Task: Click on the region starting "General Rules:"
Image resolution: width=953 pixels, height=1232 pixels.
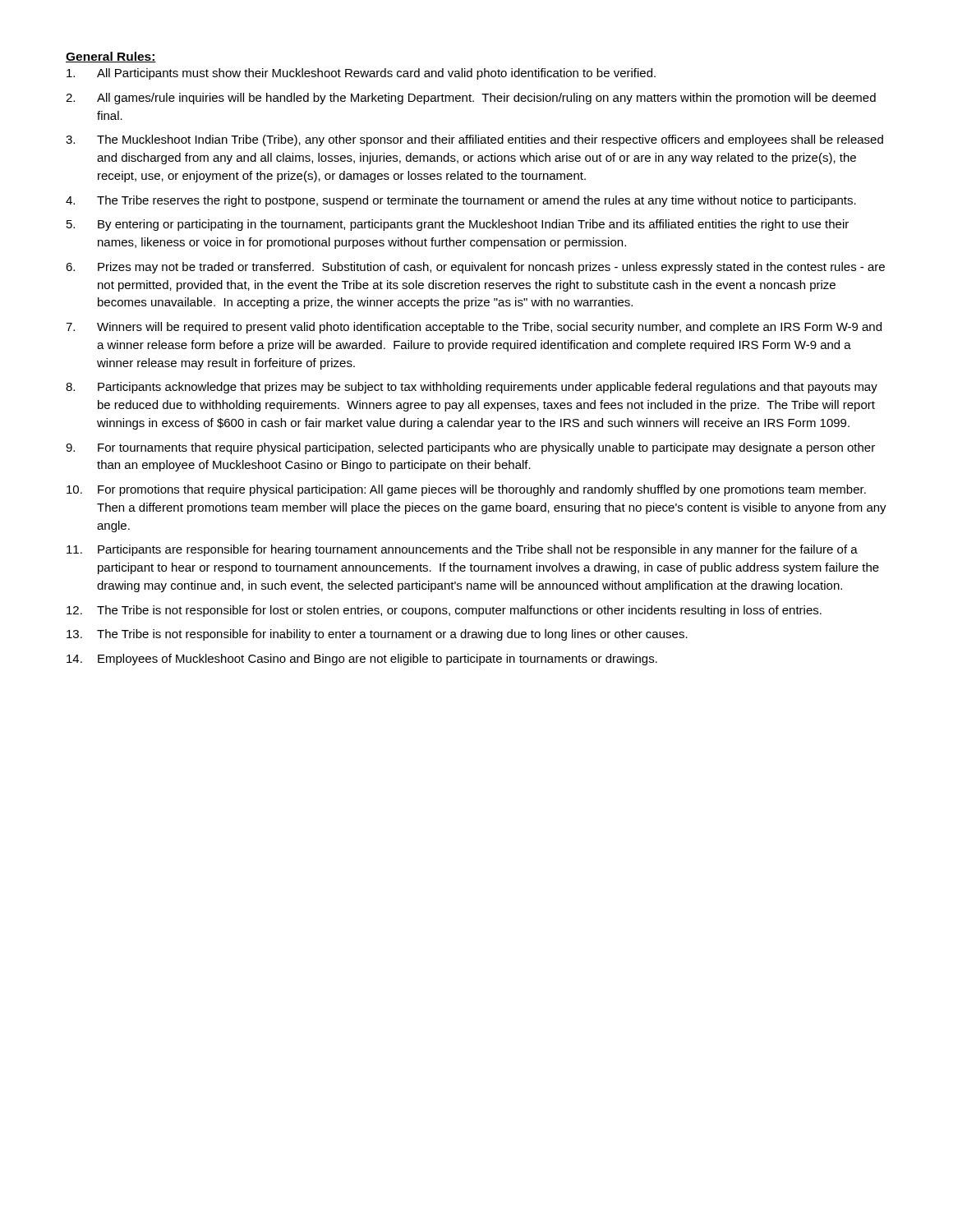Action: pos(111,56)
